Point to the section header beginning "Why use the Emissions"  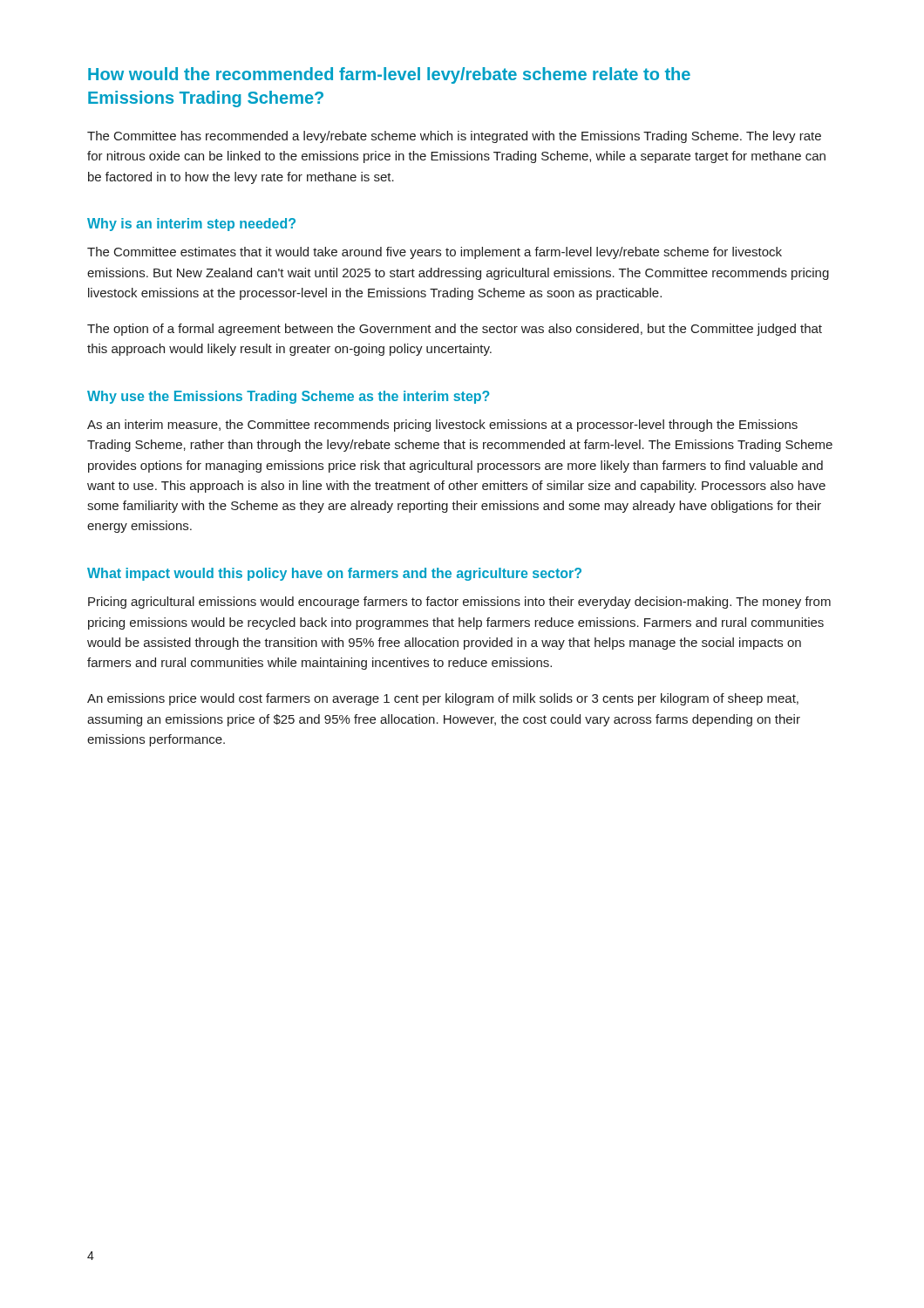coord(462,396)
